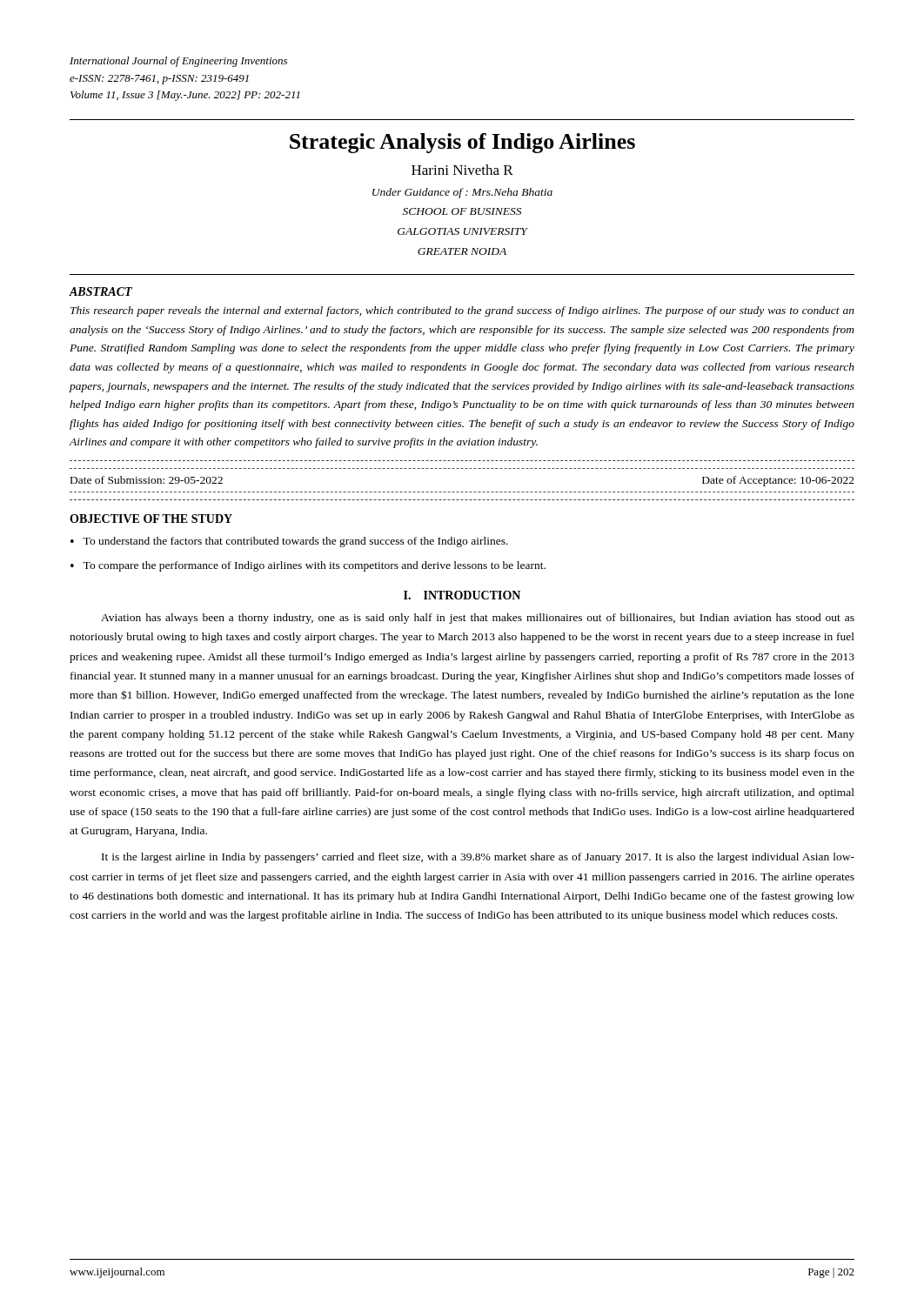924x1305 pixels.
Task: Click on the text block with the text "It is the largest airline"
Action: tap(462, 886)
